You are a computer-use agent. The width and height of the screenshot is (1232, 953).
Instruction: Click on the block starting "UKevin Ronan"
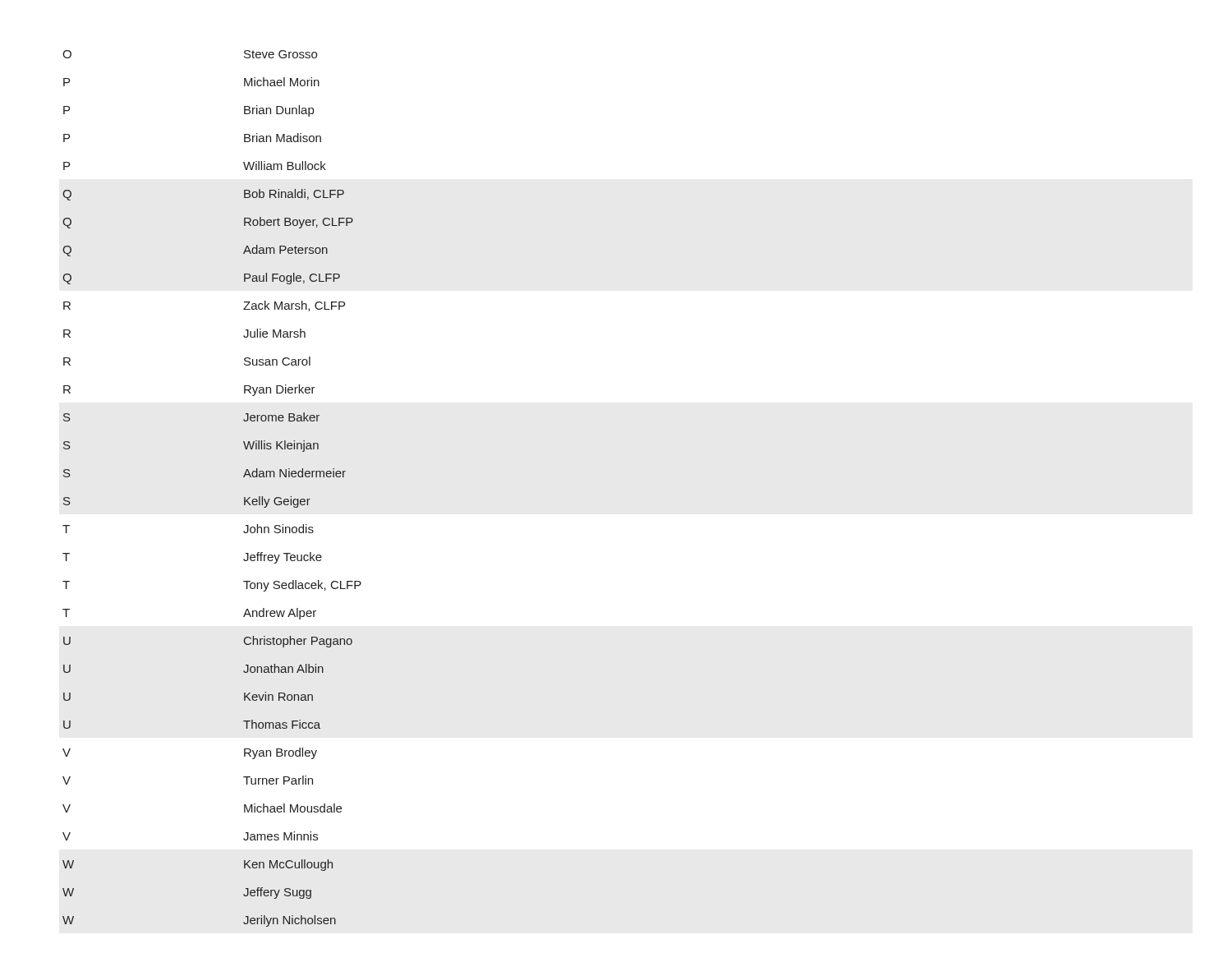64,696
